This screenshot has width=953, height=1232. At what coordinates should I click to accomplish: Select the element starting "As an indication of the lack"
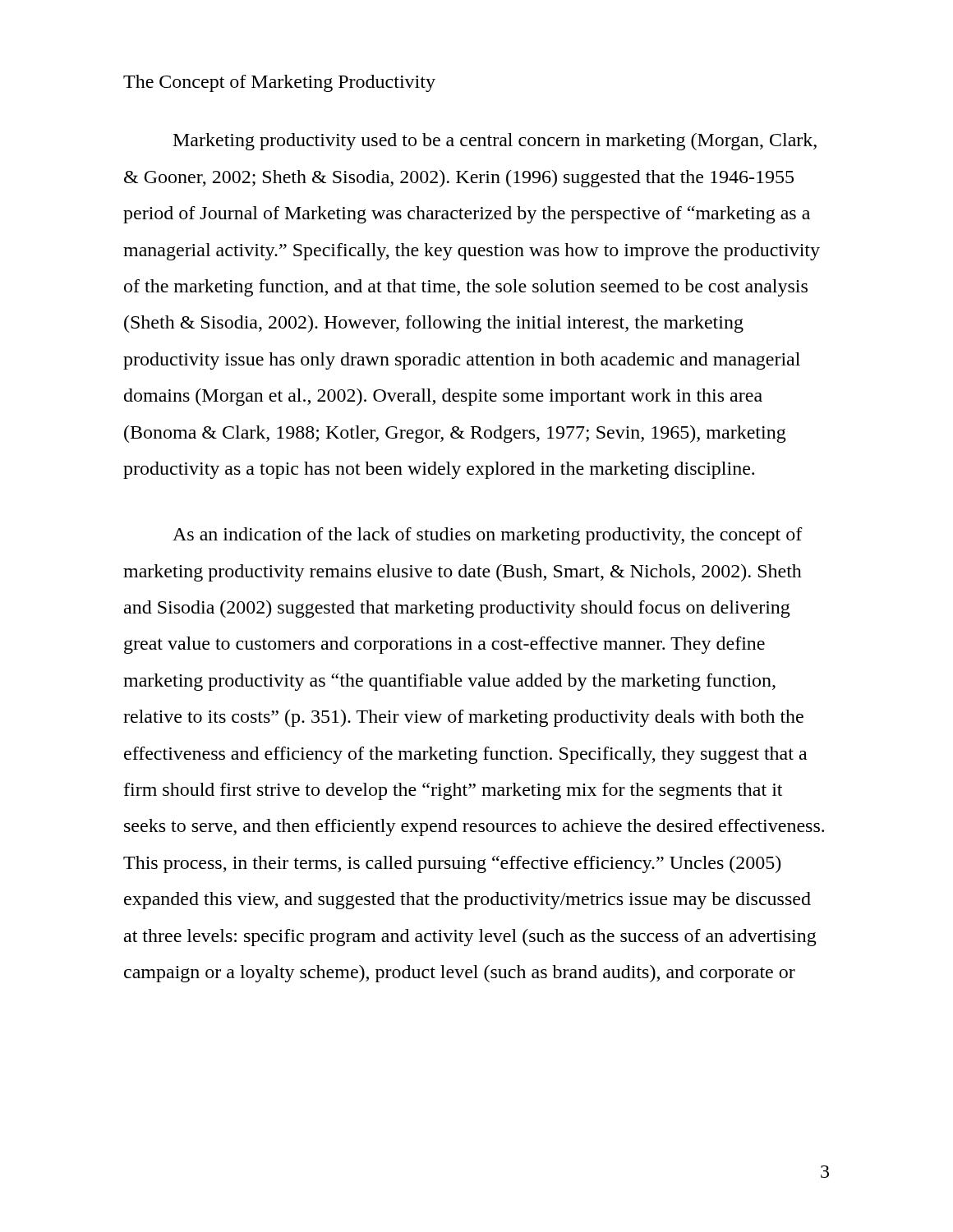click(x=474, y=753)
